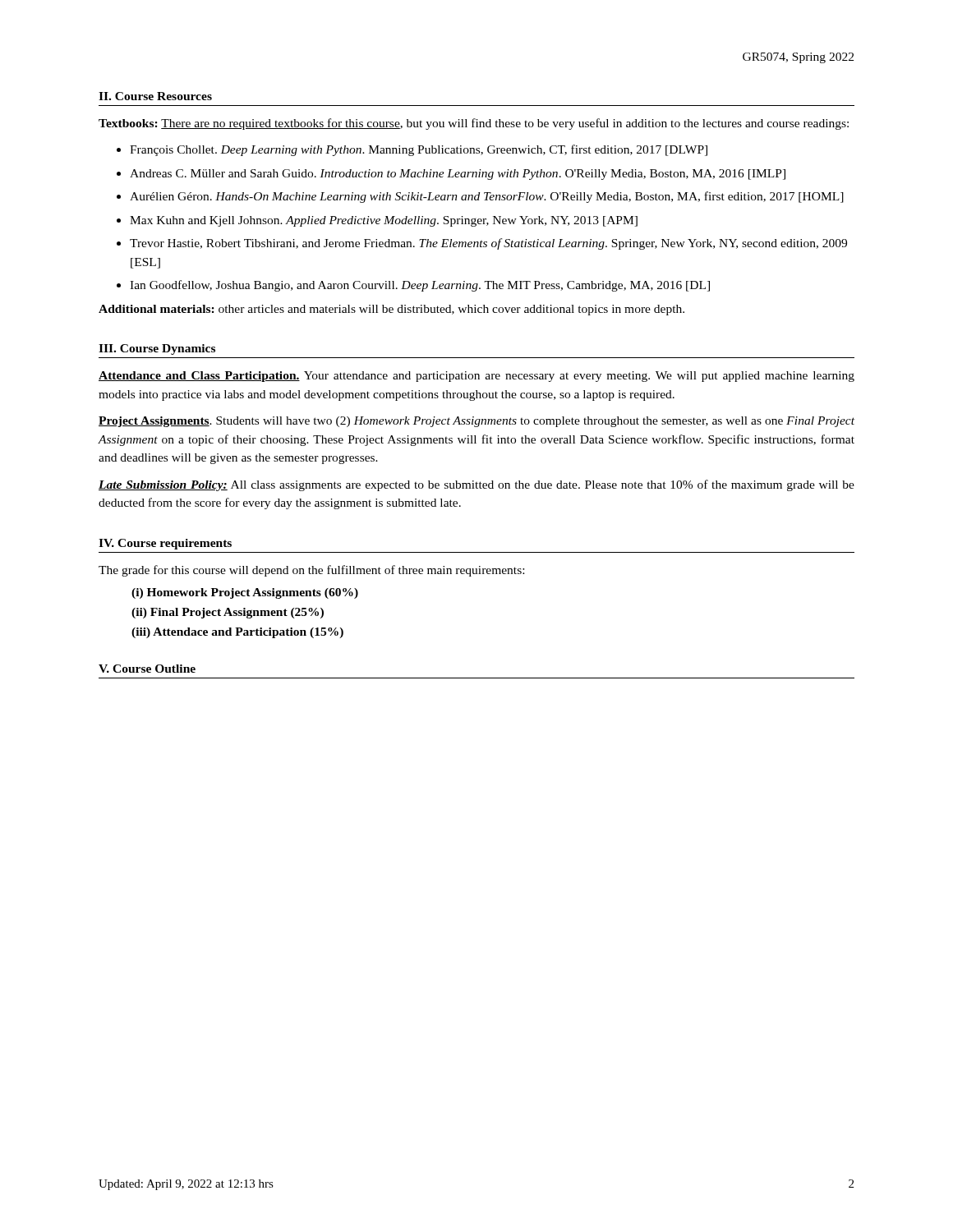
Task: Where is the passage that starts "Trevor Hastie, Robert Tibshirani, and"?
Action: point(492,253)
